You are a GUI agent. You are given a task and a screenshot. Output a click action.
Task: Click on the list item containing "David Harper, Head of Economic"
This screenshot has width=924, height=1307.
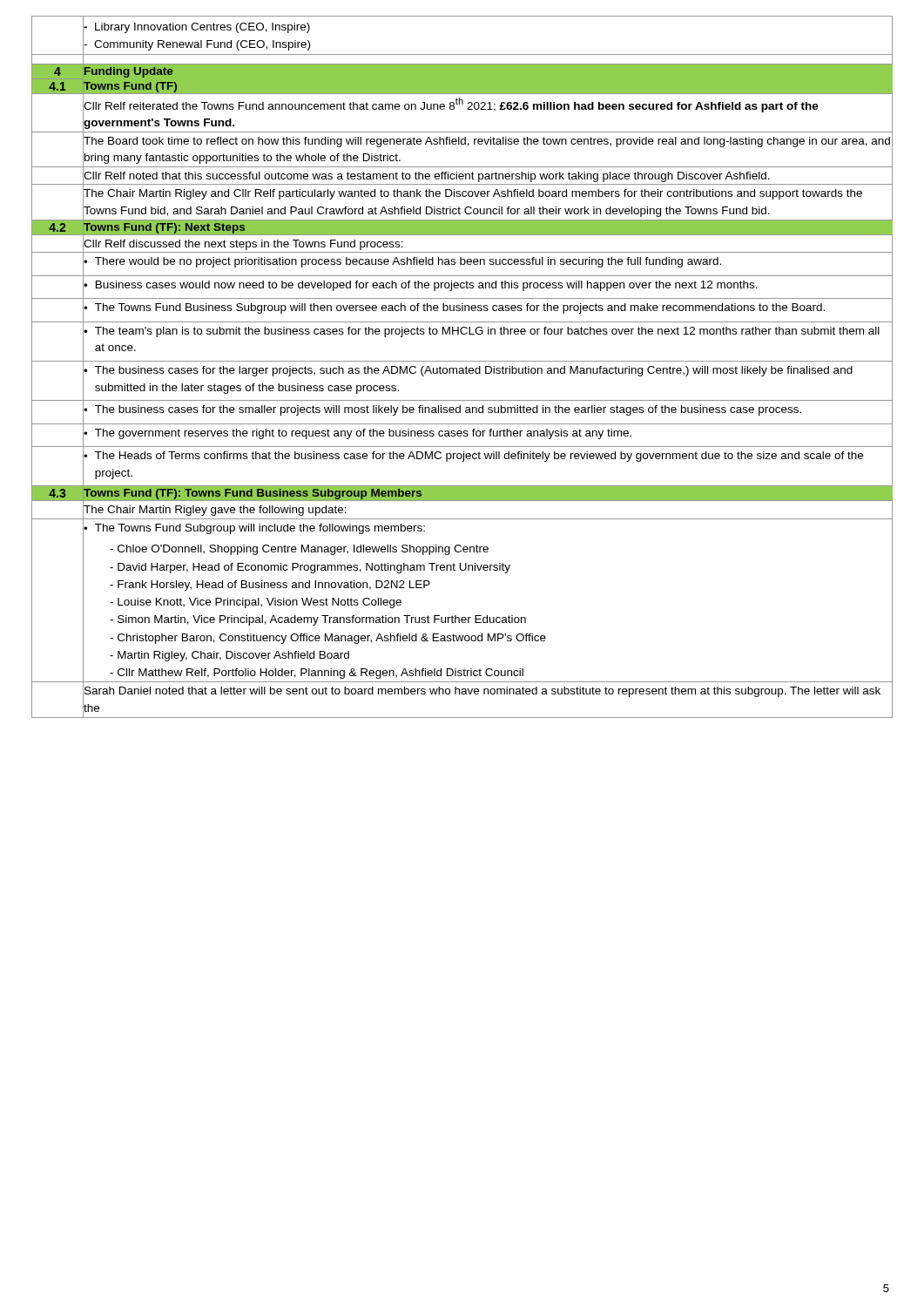coord(310,567)
